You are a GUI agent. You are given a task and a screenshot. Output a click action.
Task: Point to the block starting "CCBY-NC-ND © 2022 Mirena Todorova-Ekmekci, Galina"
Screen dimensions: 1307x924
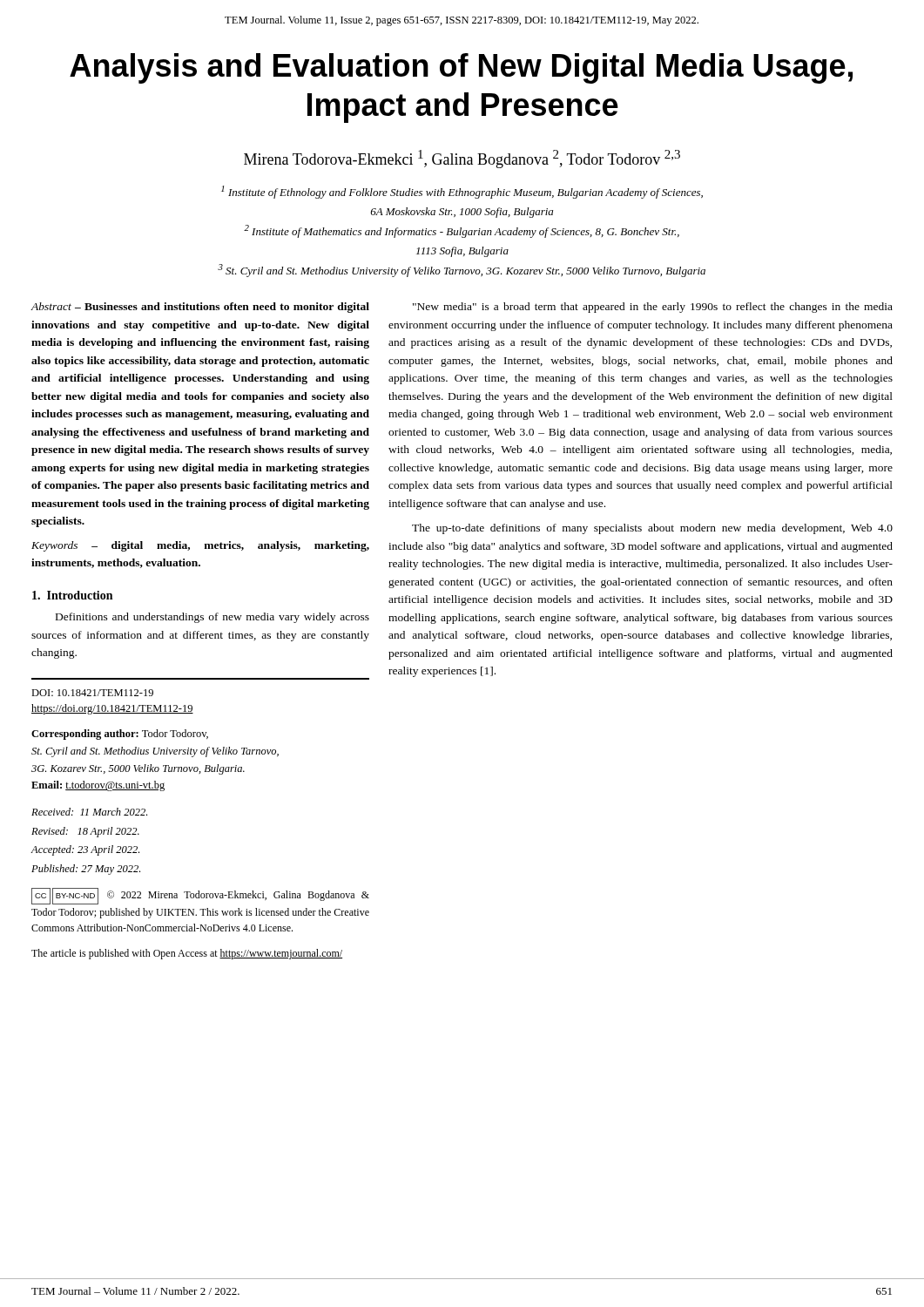coord(200,911)
